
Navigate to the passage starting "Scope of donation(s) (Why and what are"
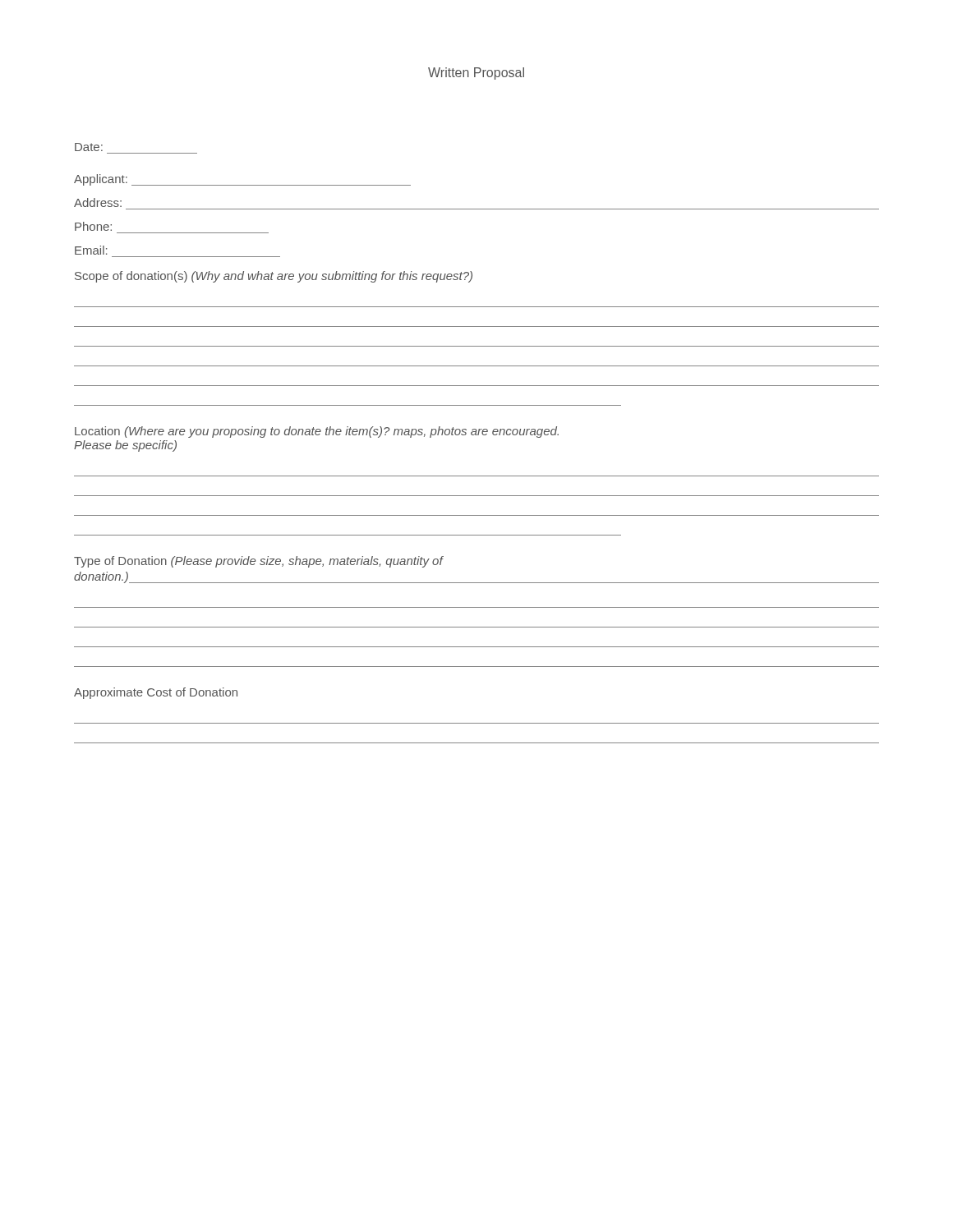pos(274,276)
